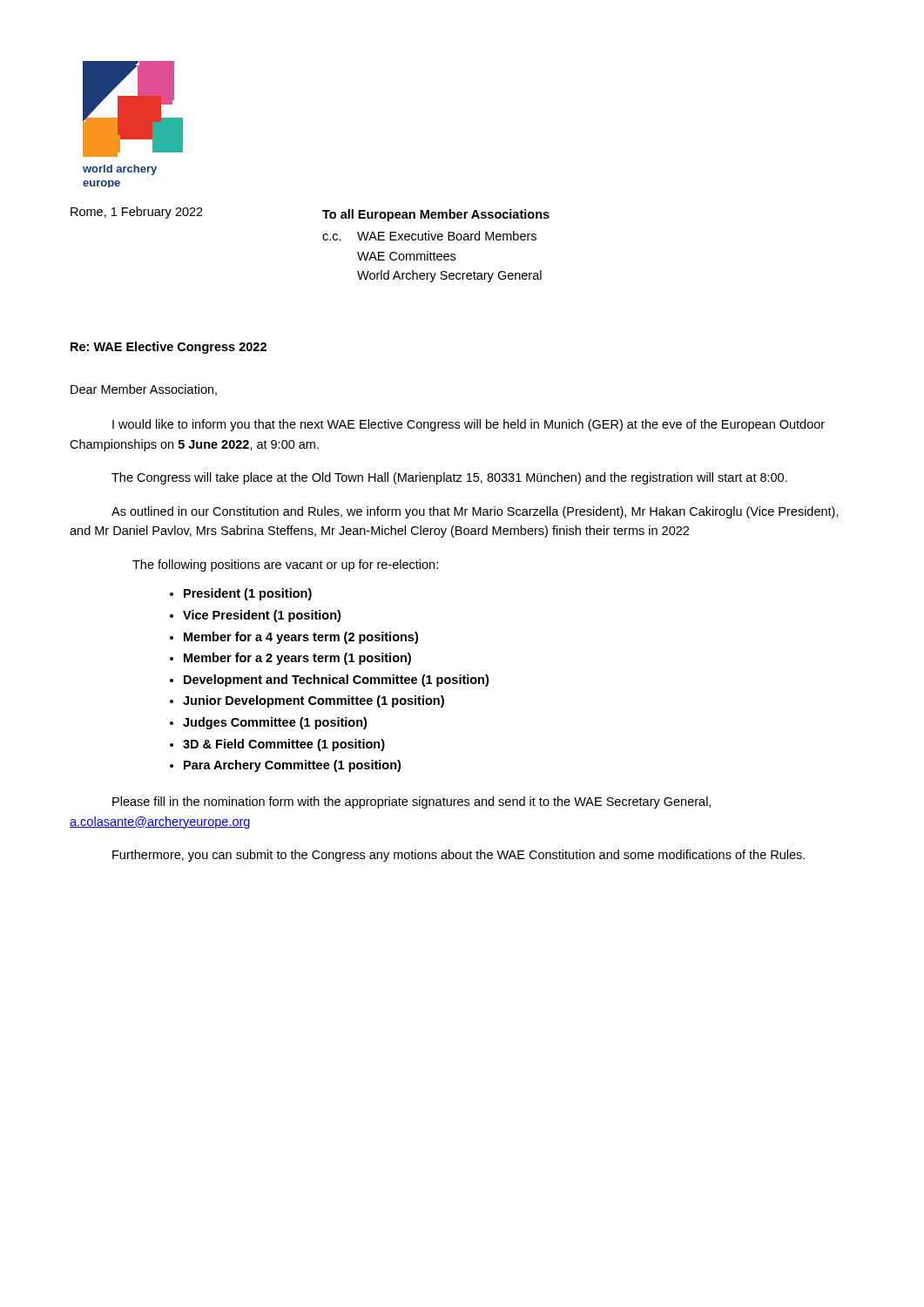Screen dimensions: 1307x924
Task: Navigate to the block starting "Member for a 2 years term (1"
Action: (x=297, y=658)
